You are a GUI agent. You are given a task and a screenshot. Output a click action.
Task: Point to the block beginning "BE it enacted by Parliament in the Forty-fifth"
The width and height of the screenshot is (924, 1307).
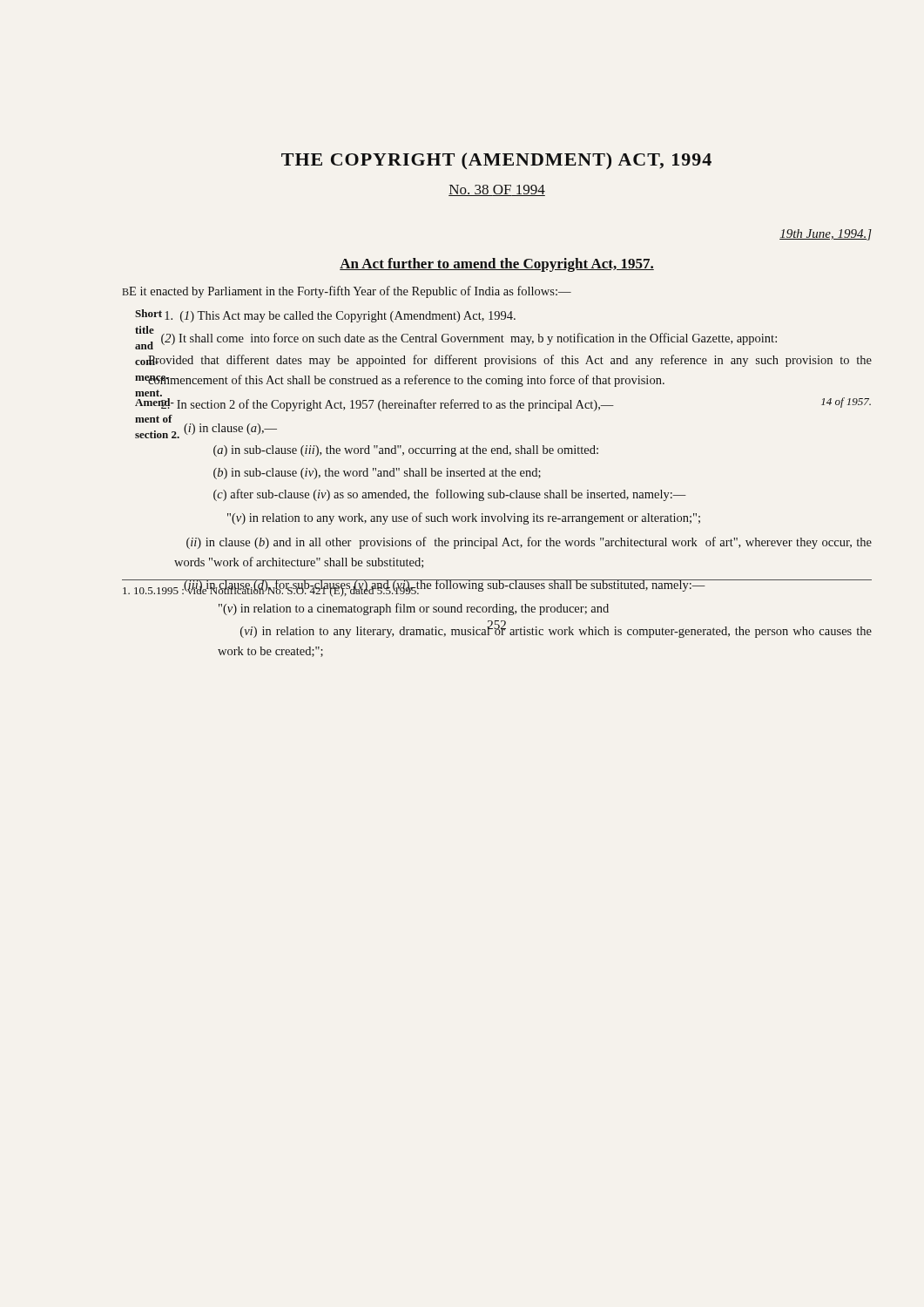[x=346, y=291]
